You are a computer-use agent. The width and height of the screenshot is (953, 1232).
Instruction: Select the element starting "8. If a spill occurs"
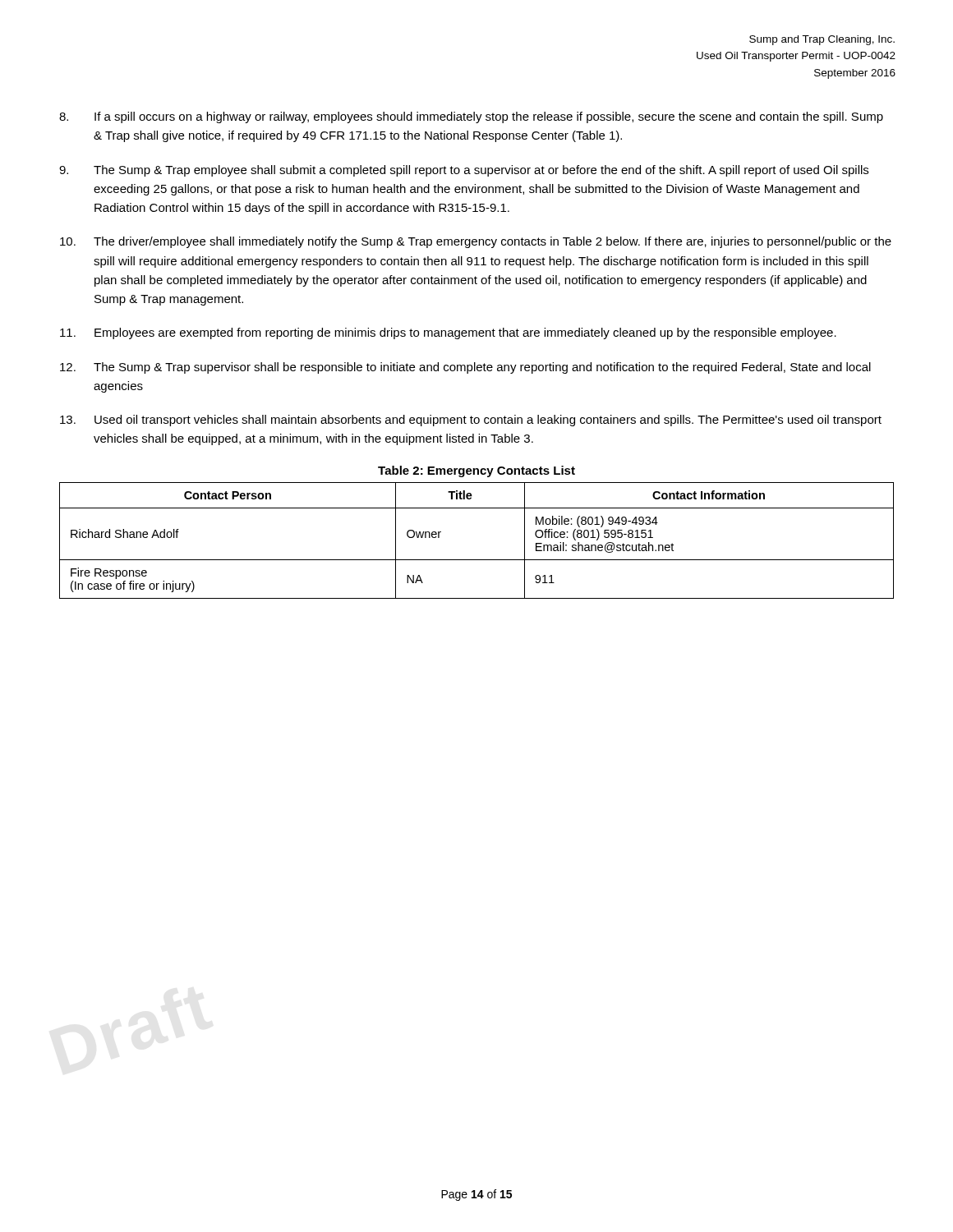[x=476, y=126]
